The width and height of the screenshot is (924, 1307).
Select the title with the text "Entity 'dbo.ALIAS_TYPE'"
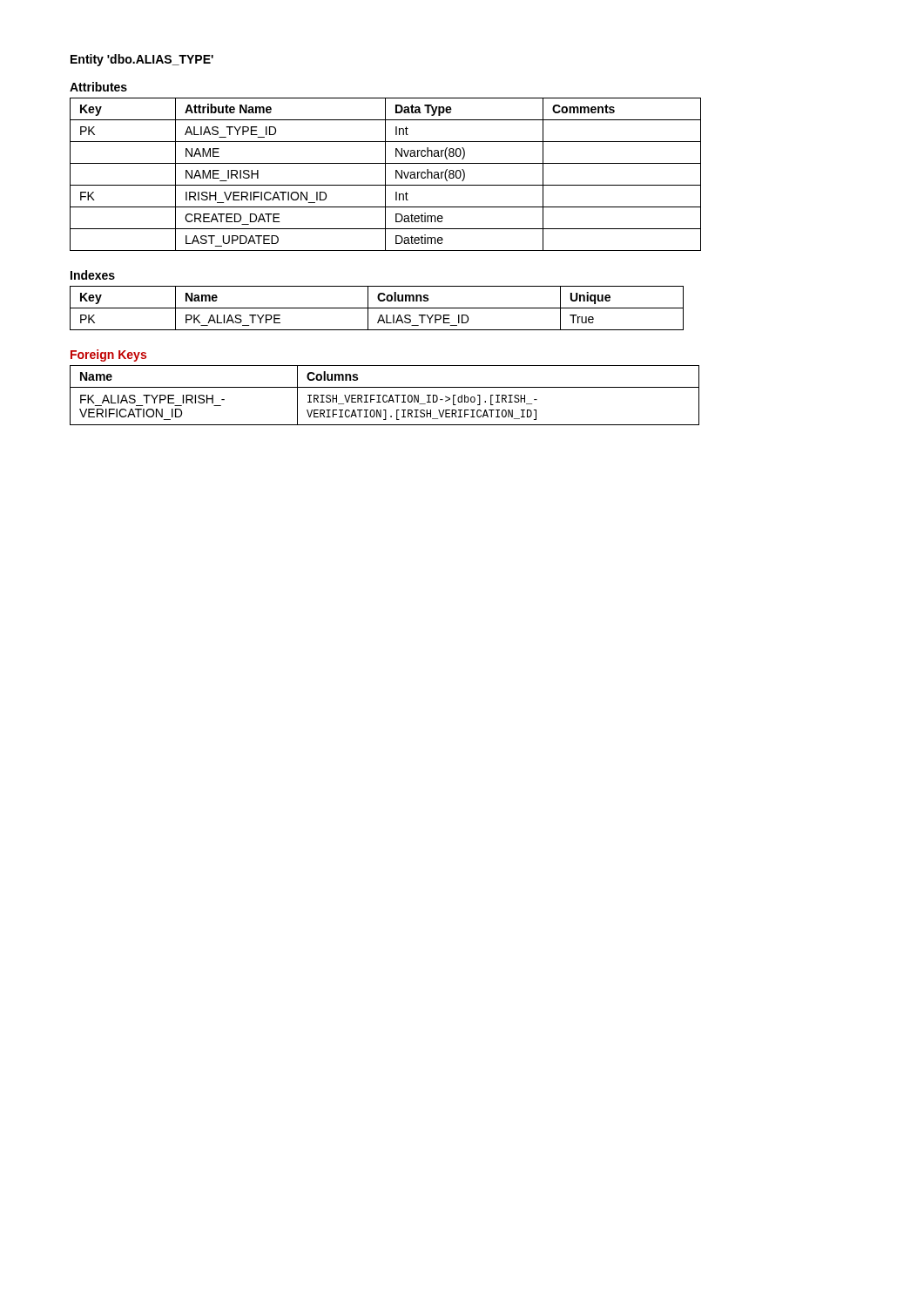click(142, 59)
